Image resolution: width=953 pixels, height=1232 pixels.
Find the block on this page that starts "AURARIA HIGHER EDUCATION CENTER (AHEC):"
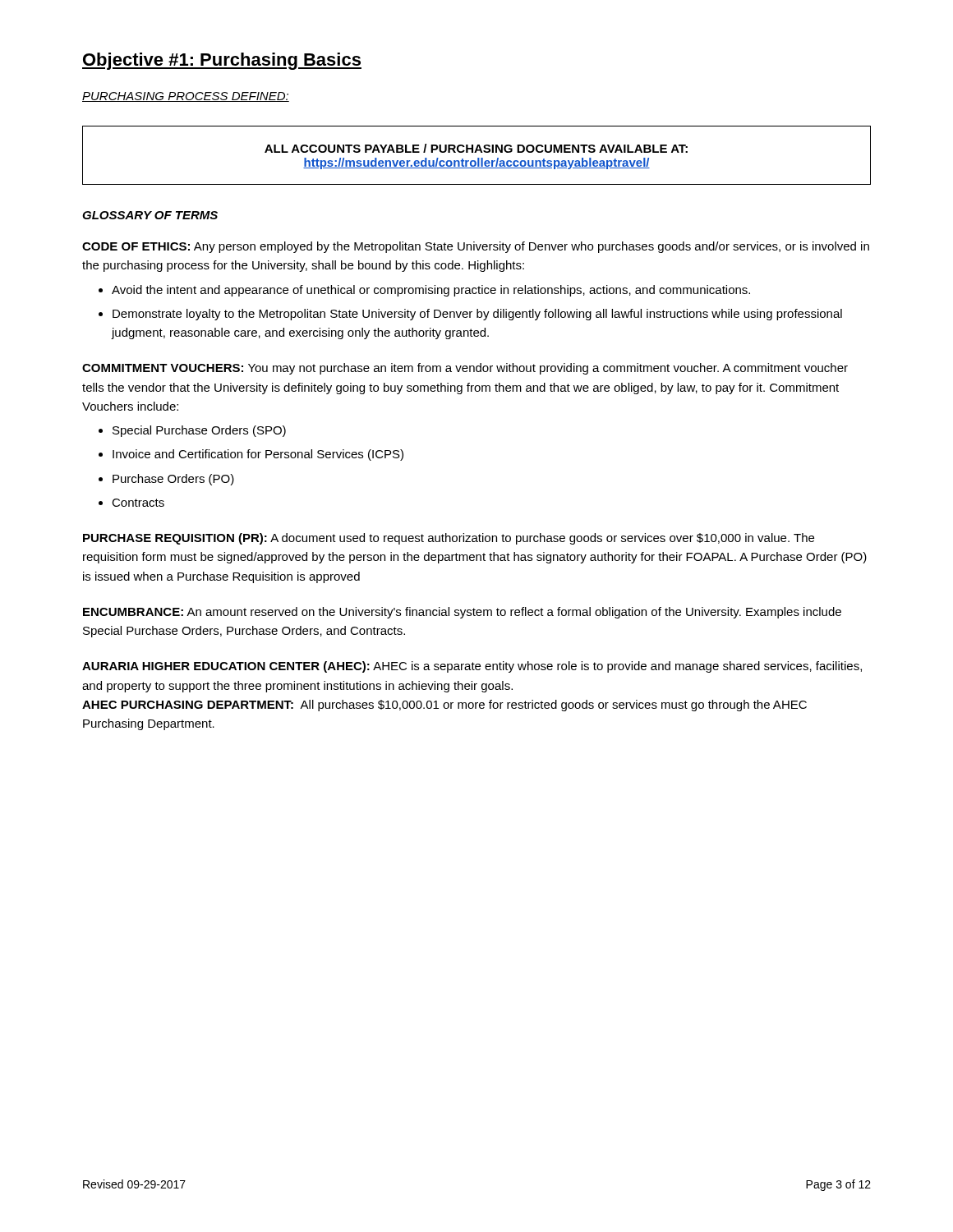click(472, 695)
